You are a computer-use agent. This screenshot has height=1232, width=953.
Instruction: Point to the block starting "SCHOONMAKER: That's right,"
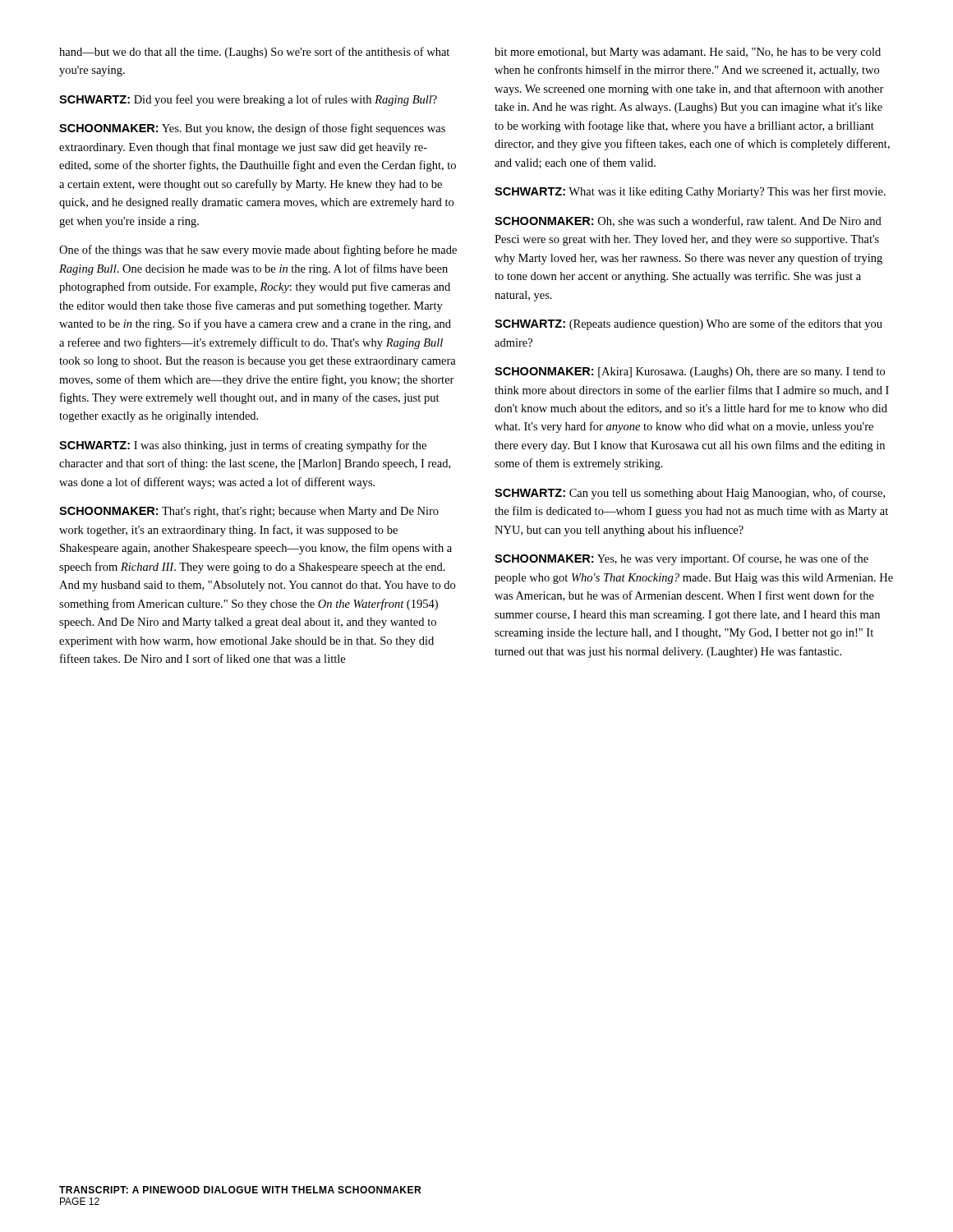coord(259,585)
